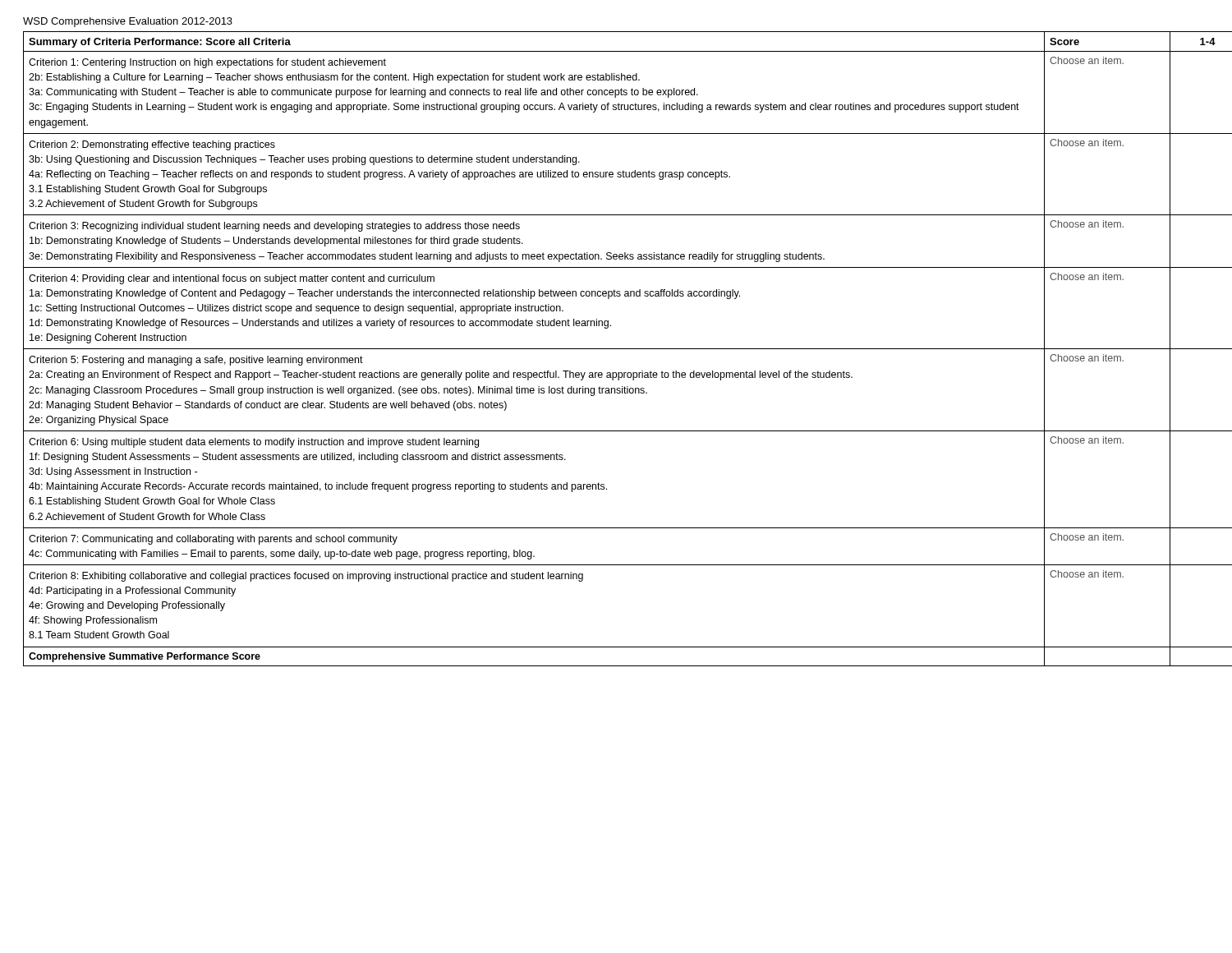Find the table that mentions "Choose an item."

618,349
